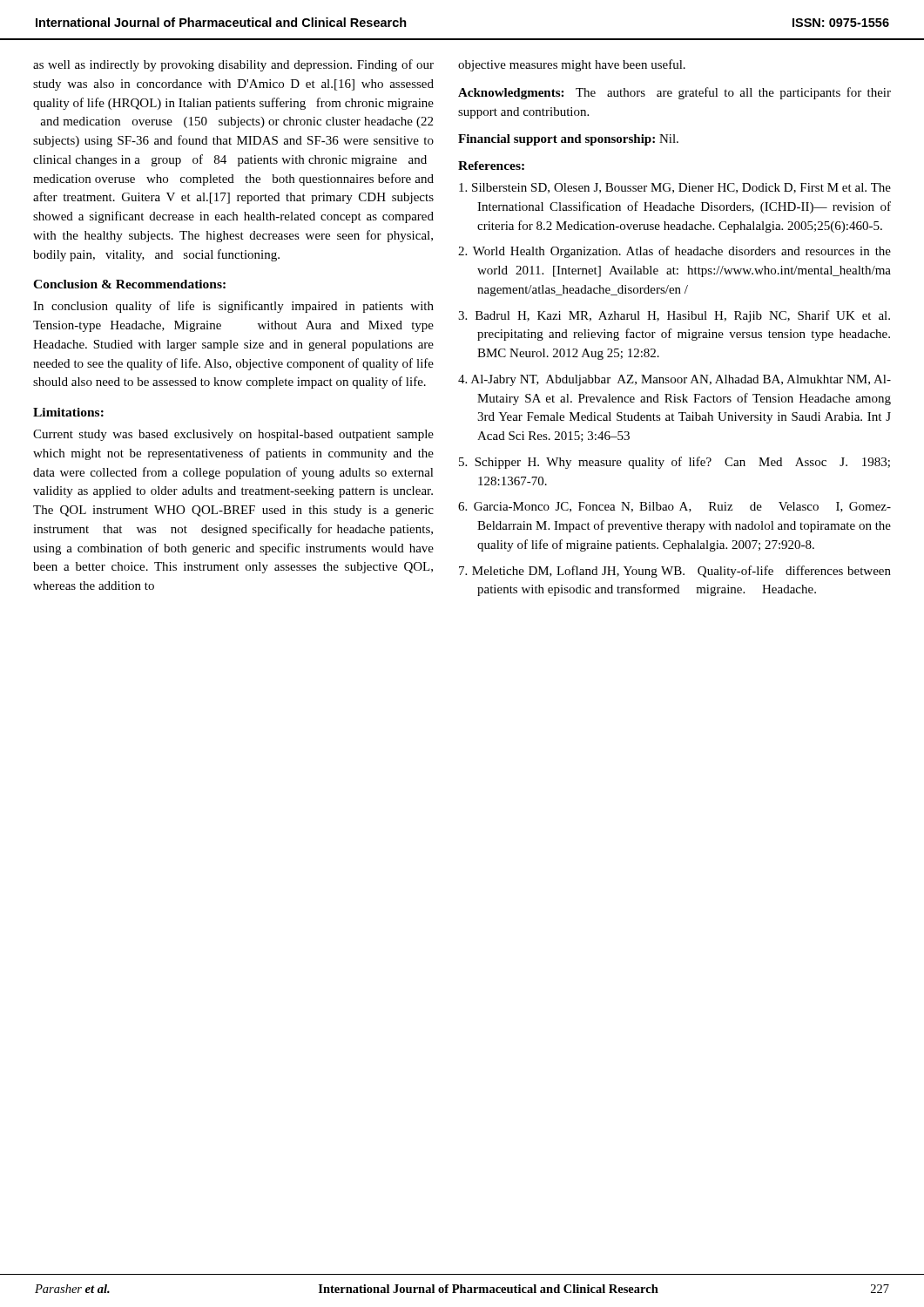Viewport: 924px width, 1307px height.
Task: Point to the text starting "objective measures might have"
Action: pos(572,65)
